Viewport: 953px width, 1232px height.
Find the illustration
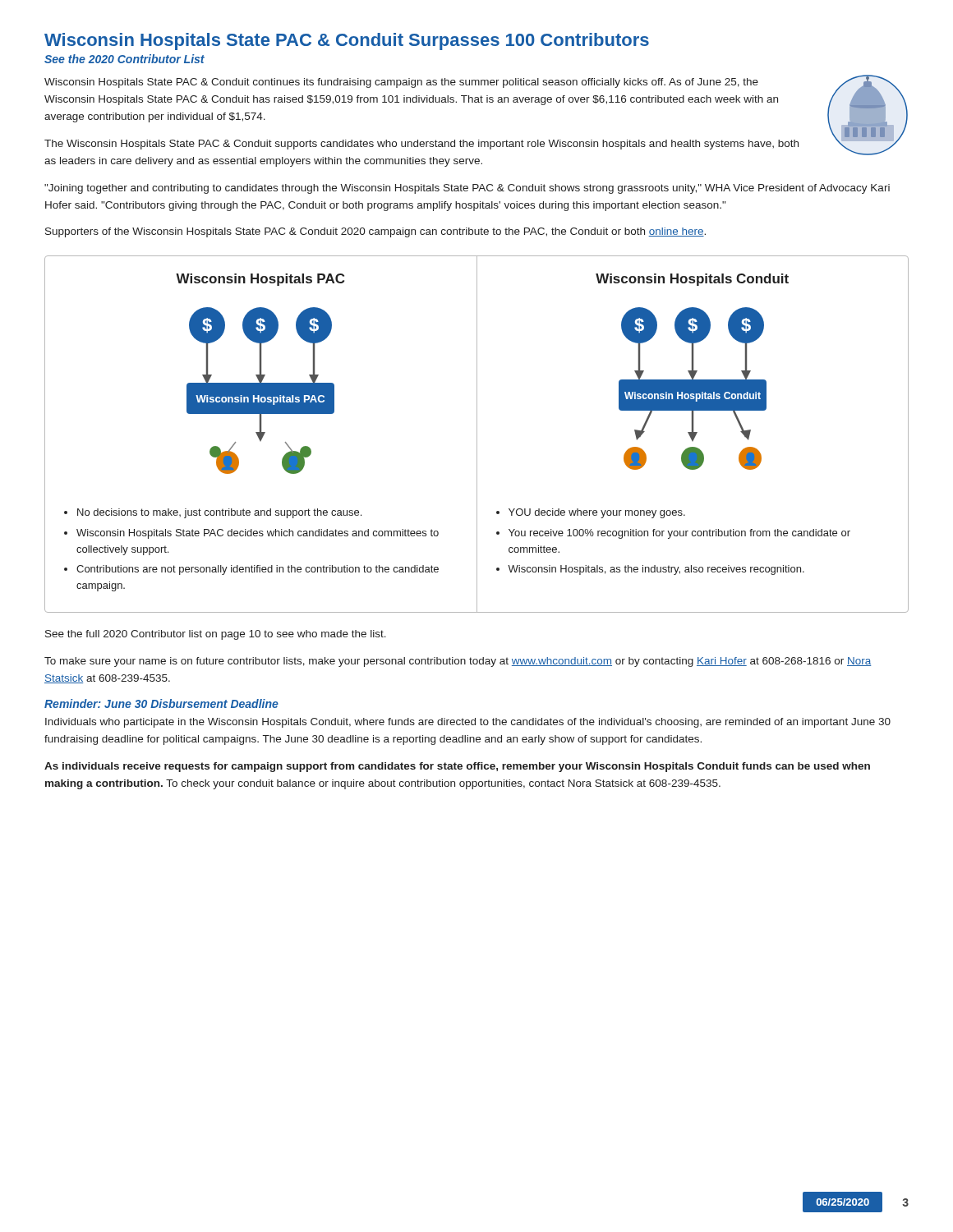click(868, 116)
